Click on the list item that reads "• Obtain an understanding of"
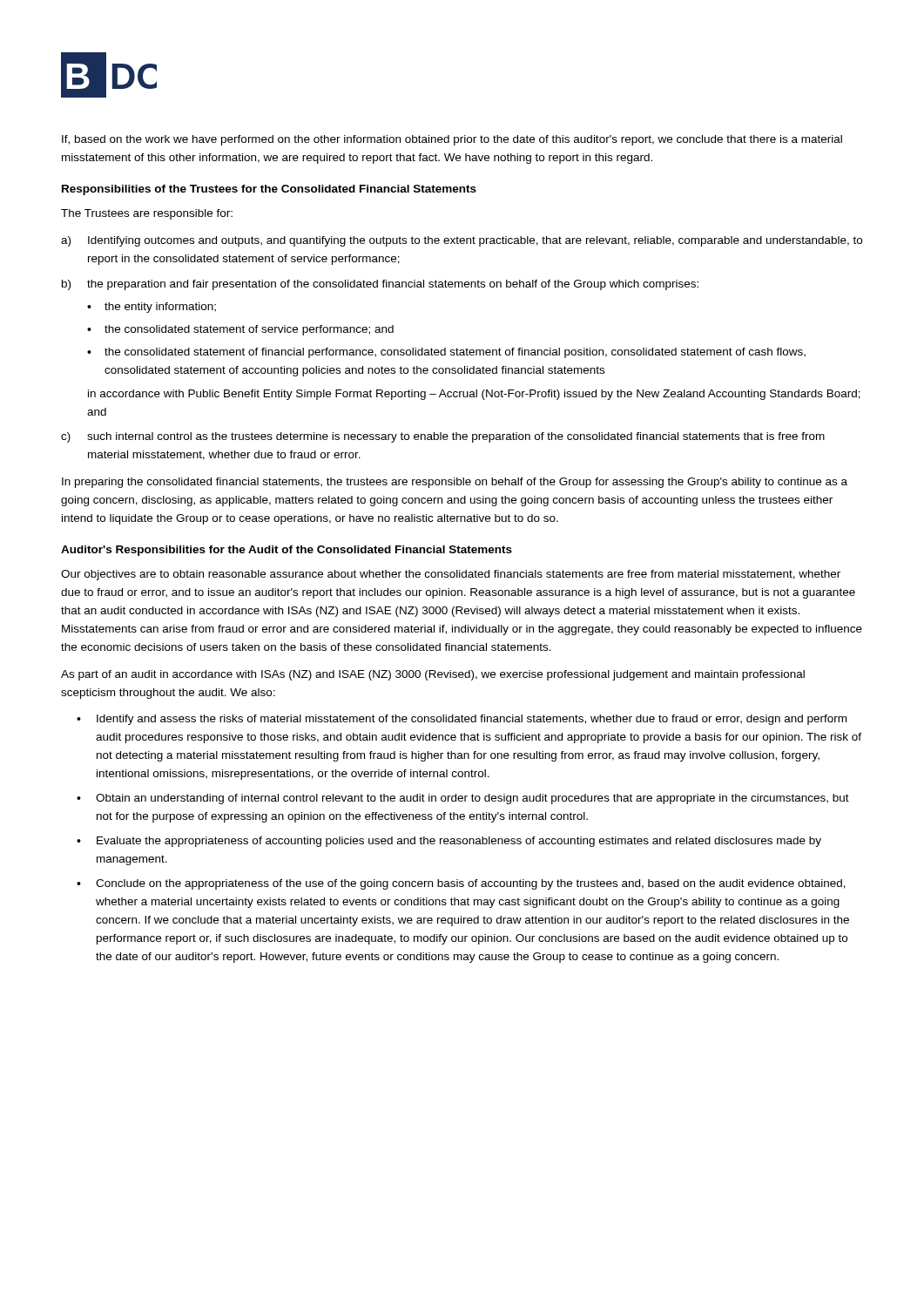 [470, 808]
